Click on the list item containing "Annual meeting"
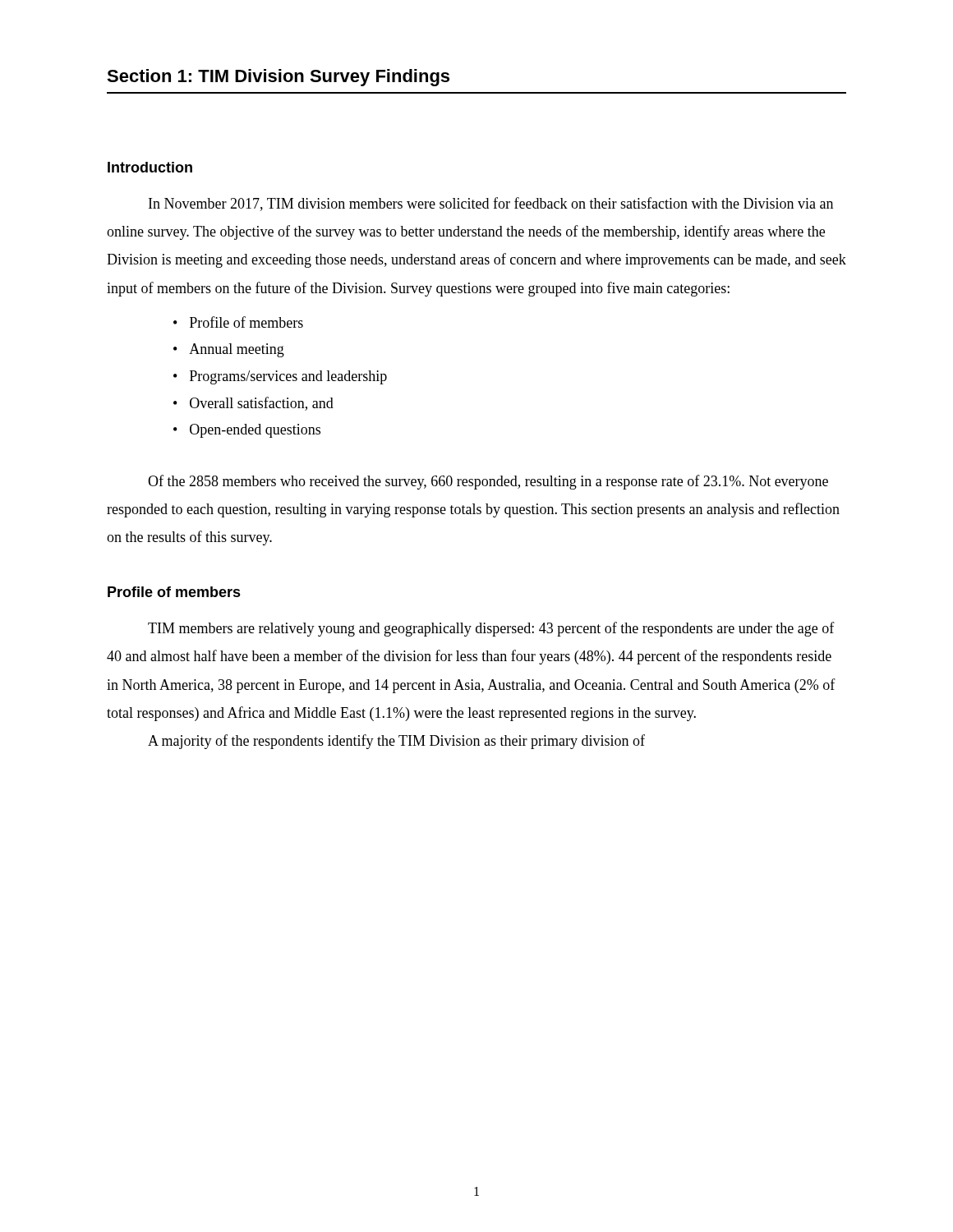The image size is (953, 1232). (x=237, y=349)
